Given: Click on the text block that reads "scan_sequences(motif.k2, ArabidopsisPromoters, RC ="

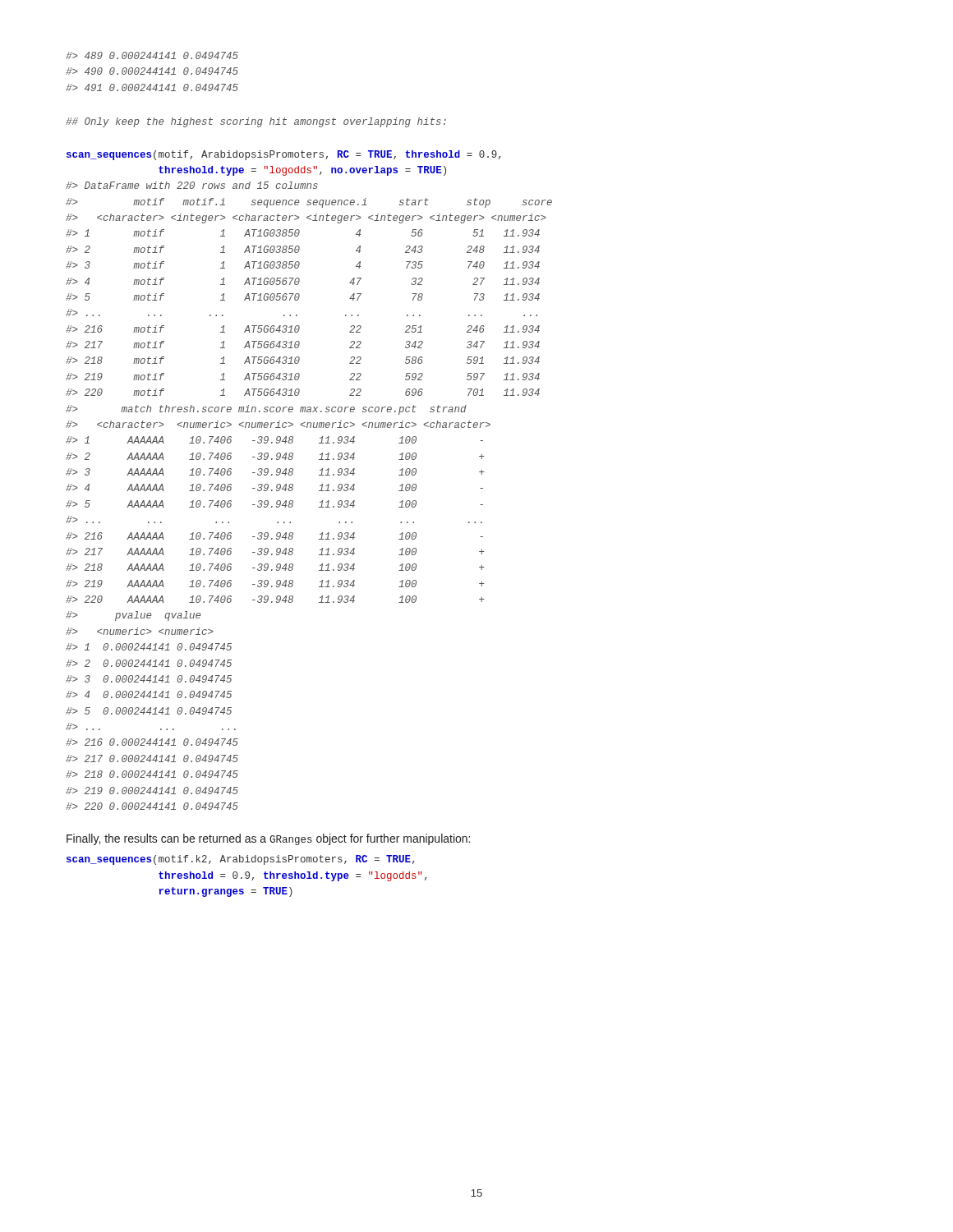Looking at the screenshot, I should pyautogui.click(x=241, y=860).
